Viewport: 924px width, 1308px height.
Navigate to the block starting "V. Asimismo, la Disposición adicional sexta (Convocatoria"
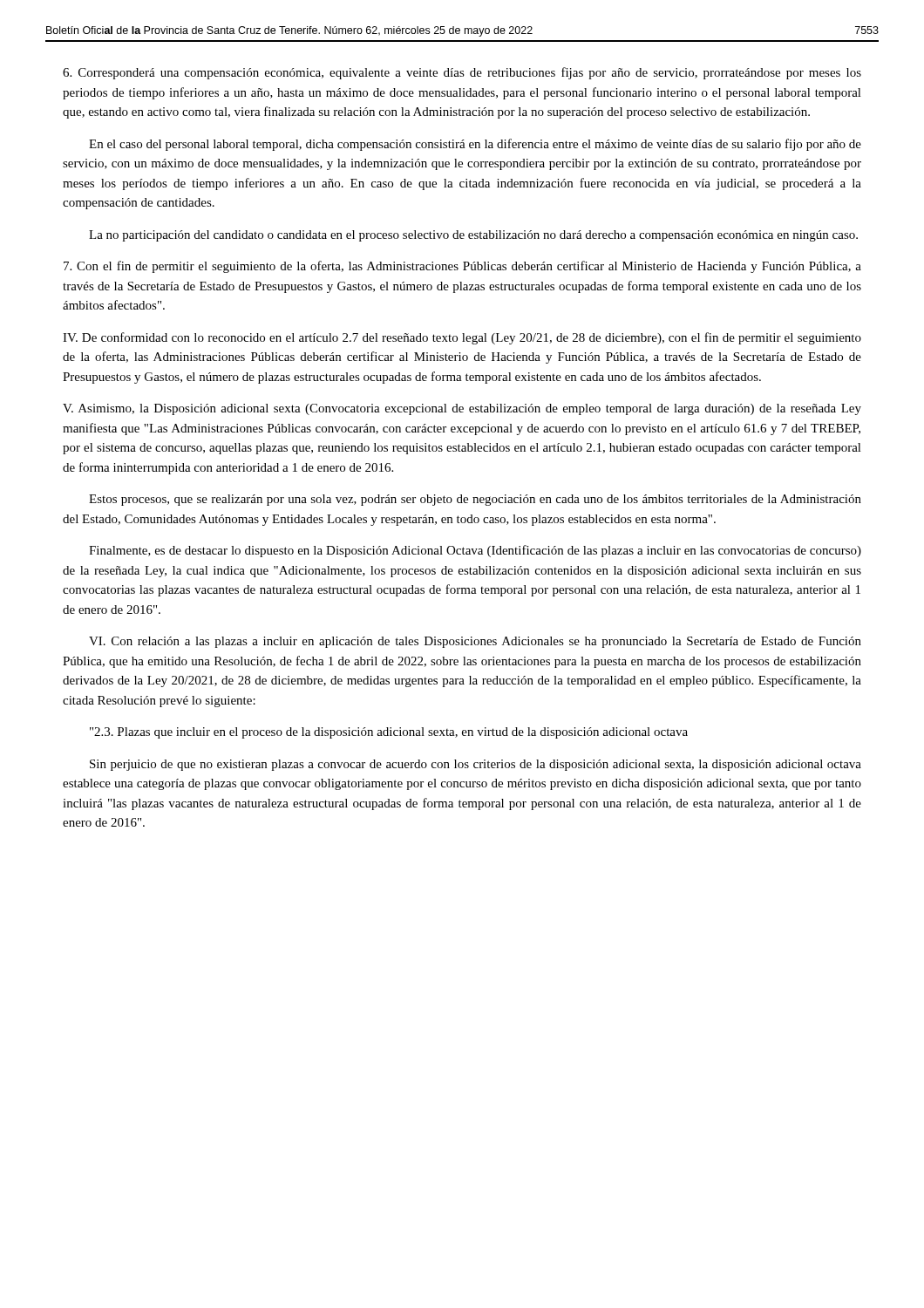(x=462, y=438)
